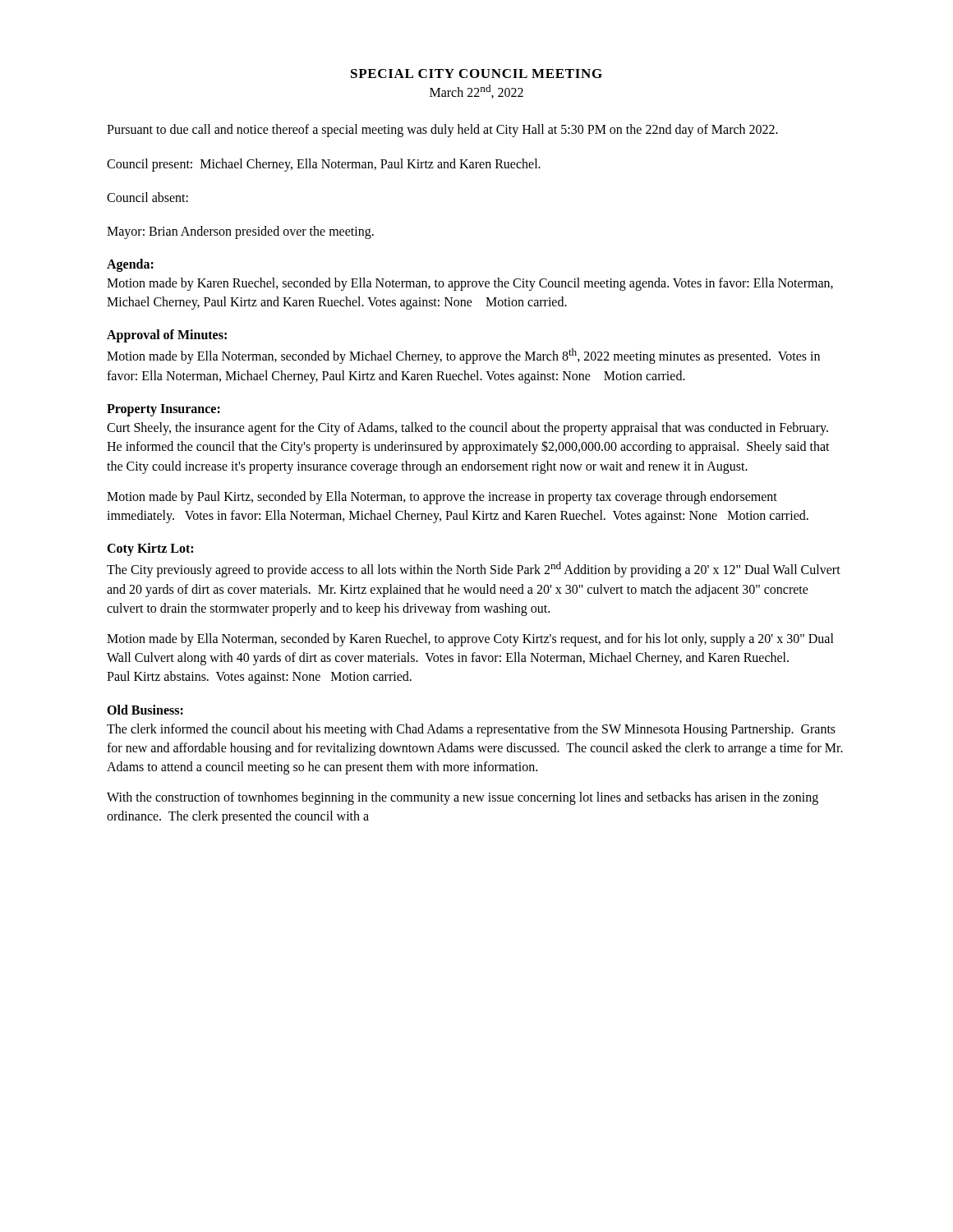Point to the element starting "Council absent:"

coord(148,197)
